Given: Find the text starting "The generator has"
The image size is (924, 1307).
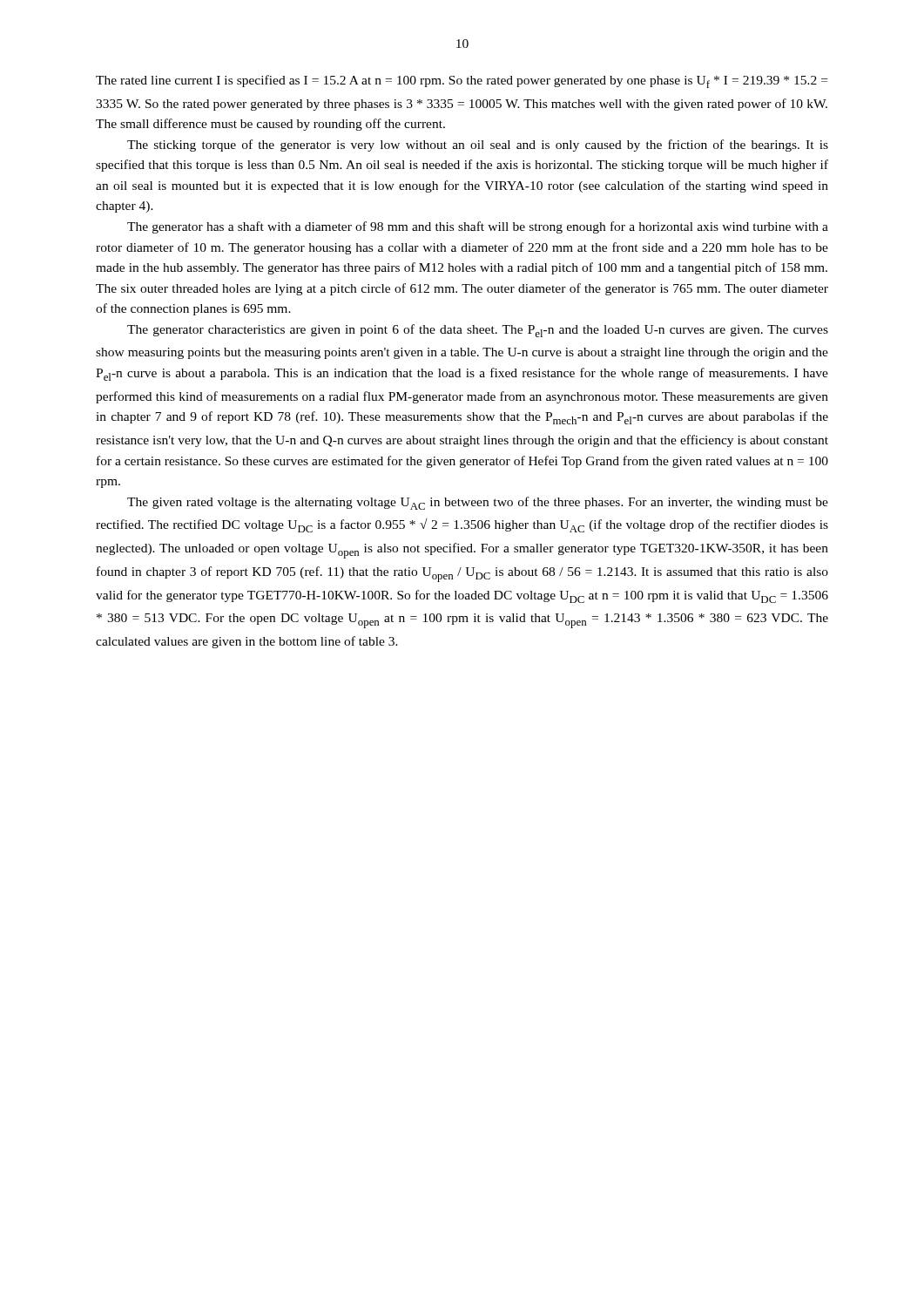Looking at the screenshot, I should tap(462, 267).
